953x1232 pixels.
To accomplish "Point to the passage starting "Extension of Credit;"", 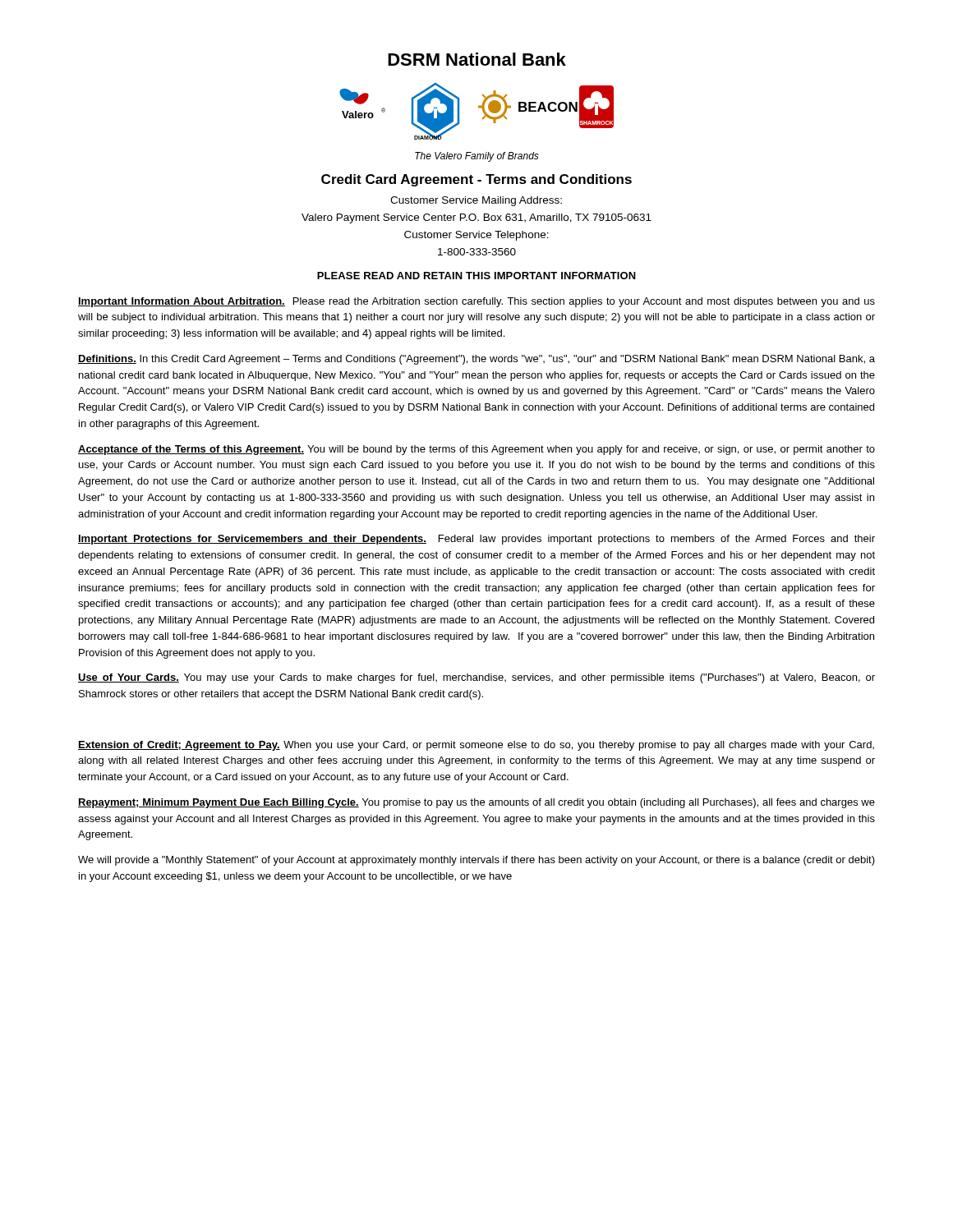I will [x=476, y=761].
